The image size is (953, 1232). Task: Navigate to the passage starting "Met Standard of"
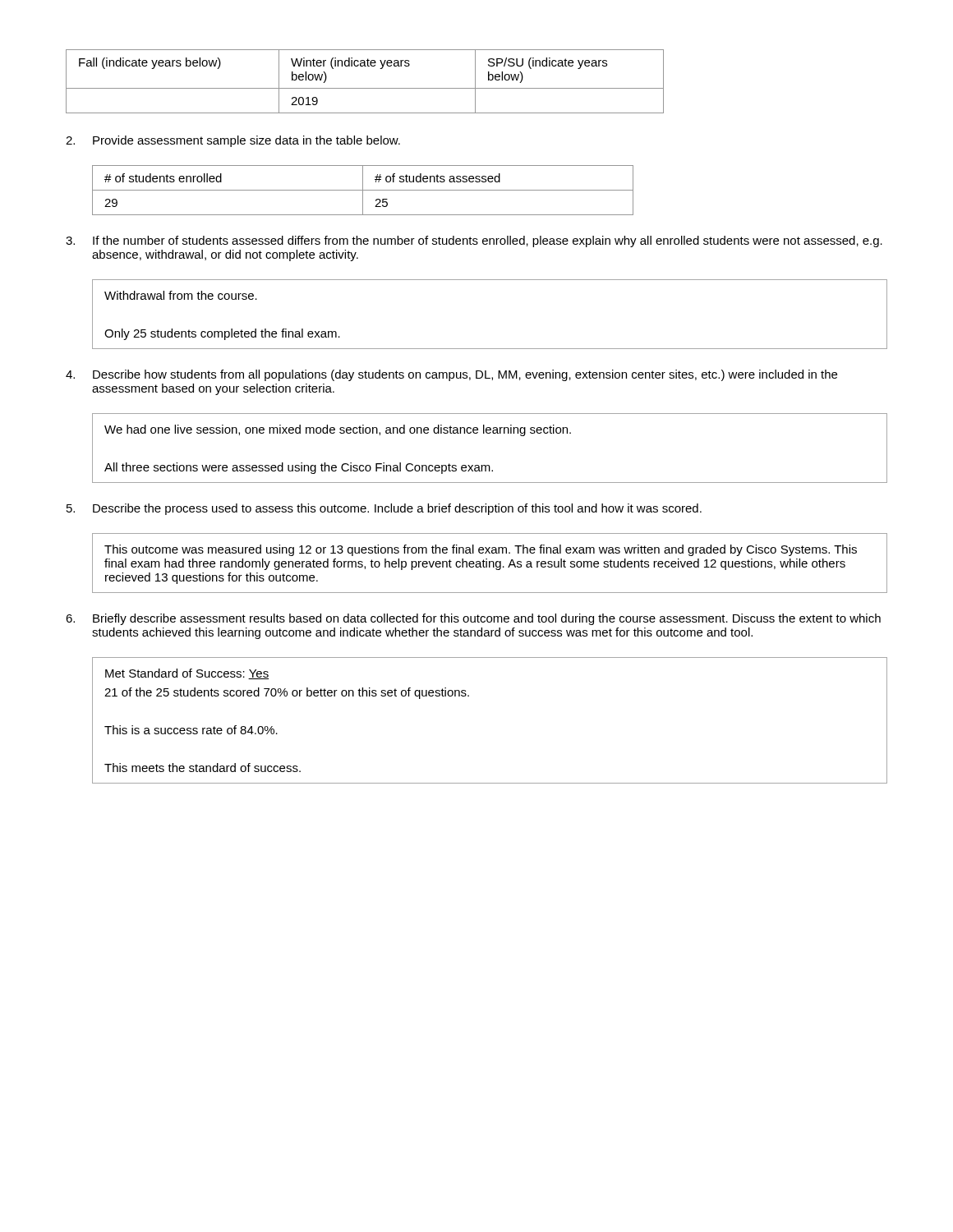pyautogui.click(x=187, y=674)
